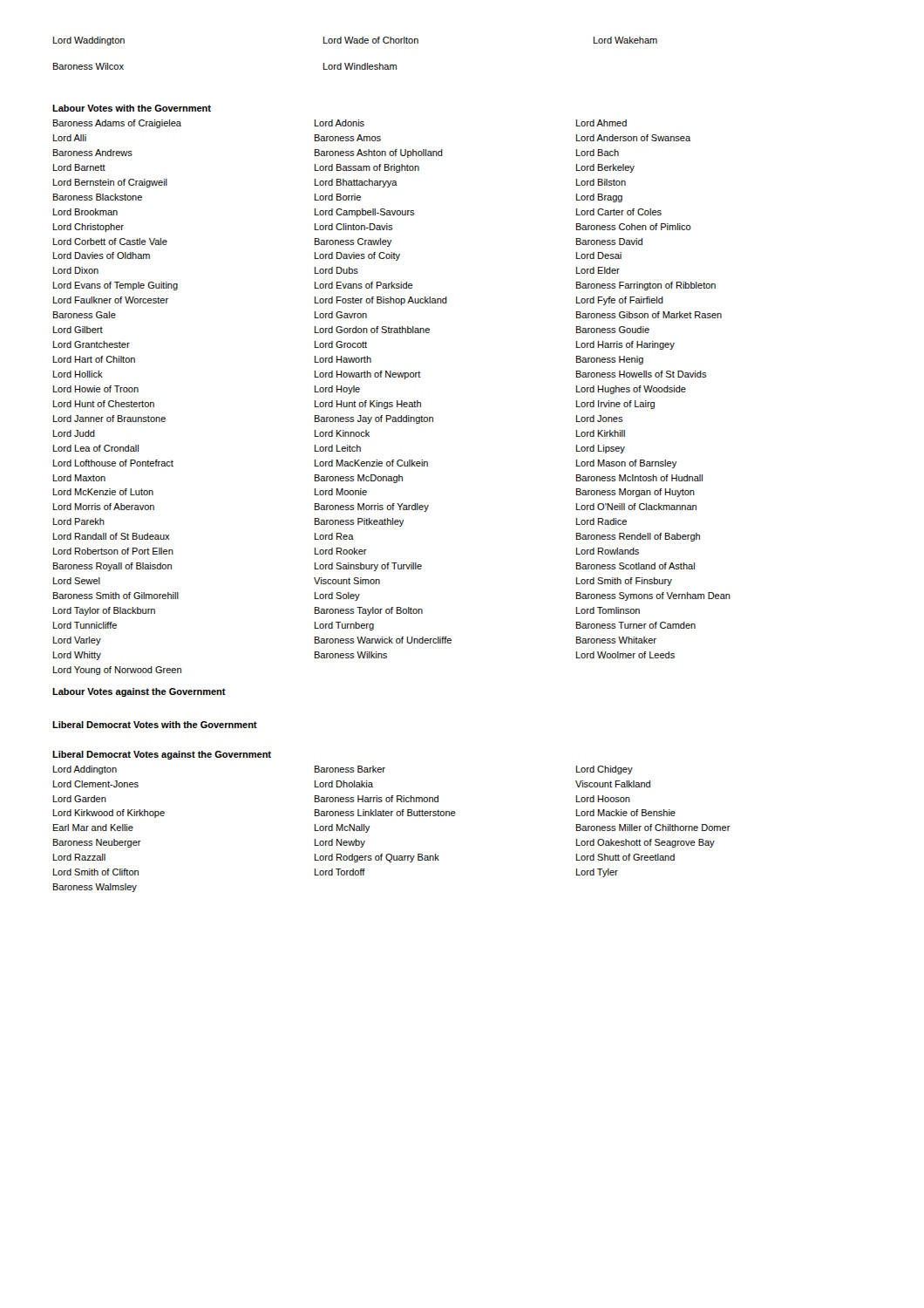Locate the text "Baroness Wilcox Lord Windlesham"
Image resolution: width=924 pixels, height=1308 pixels.
point(88,66)
